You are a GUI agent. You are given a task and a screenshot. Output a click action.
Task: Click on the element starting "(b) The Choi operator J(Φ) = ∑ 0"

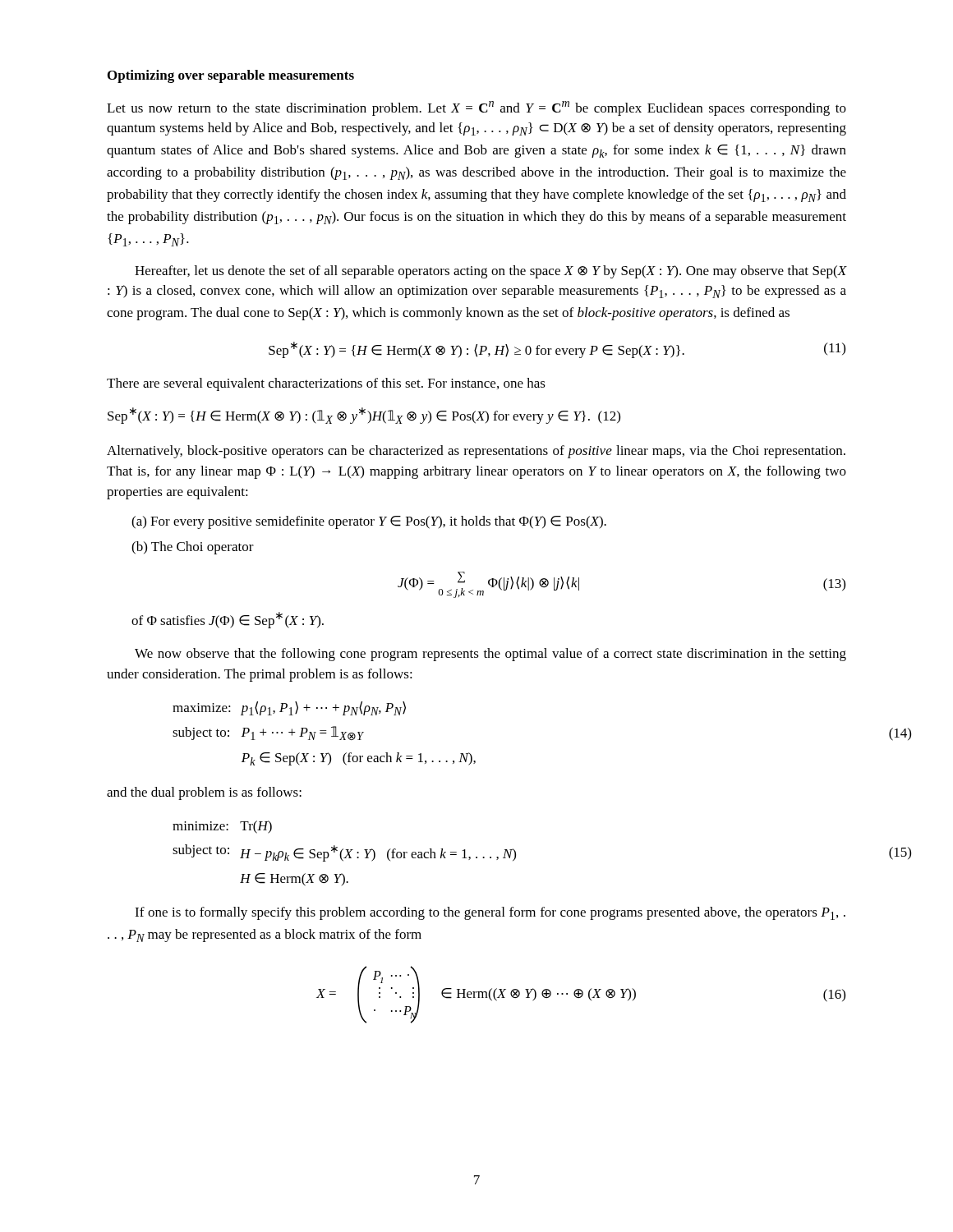(489, 583)
